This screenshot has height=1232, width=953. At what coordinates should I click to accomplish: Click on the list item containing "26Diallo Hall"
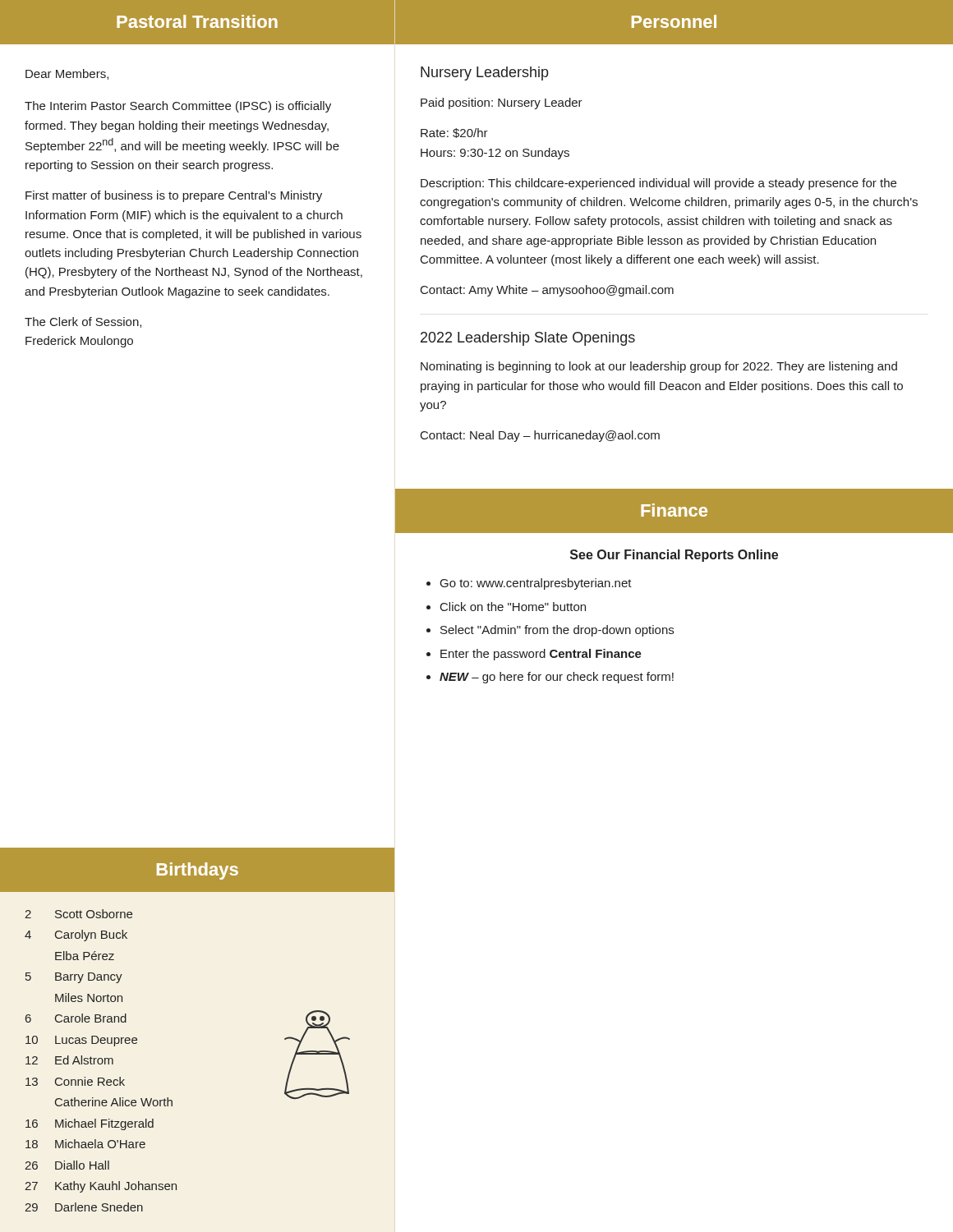point(67,1165)
